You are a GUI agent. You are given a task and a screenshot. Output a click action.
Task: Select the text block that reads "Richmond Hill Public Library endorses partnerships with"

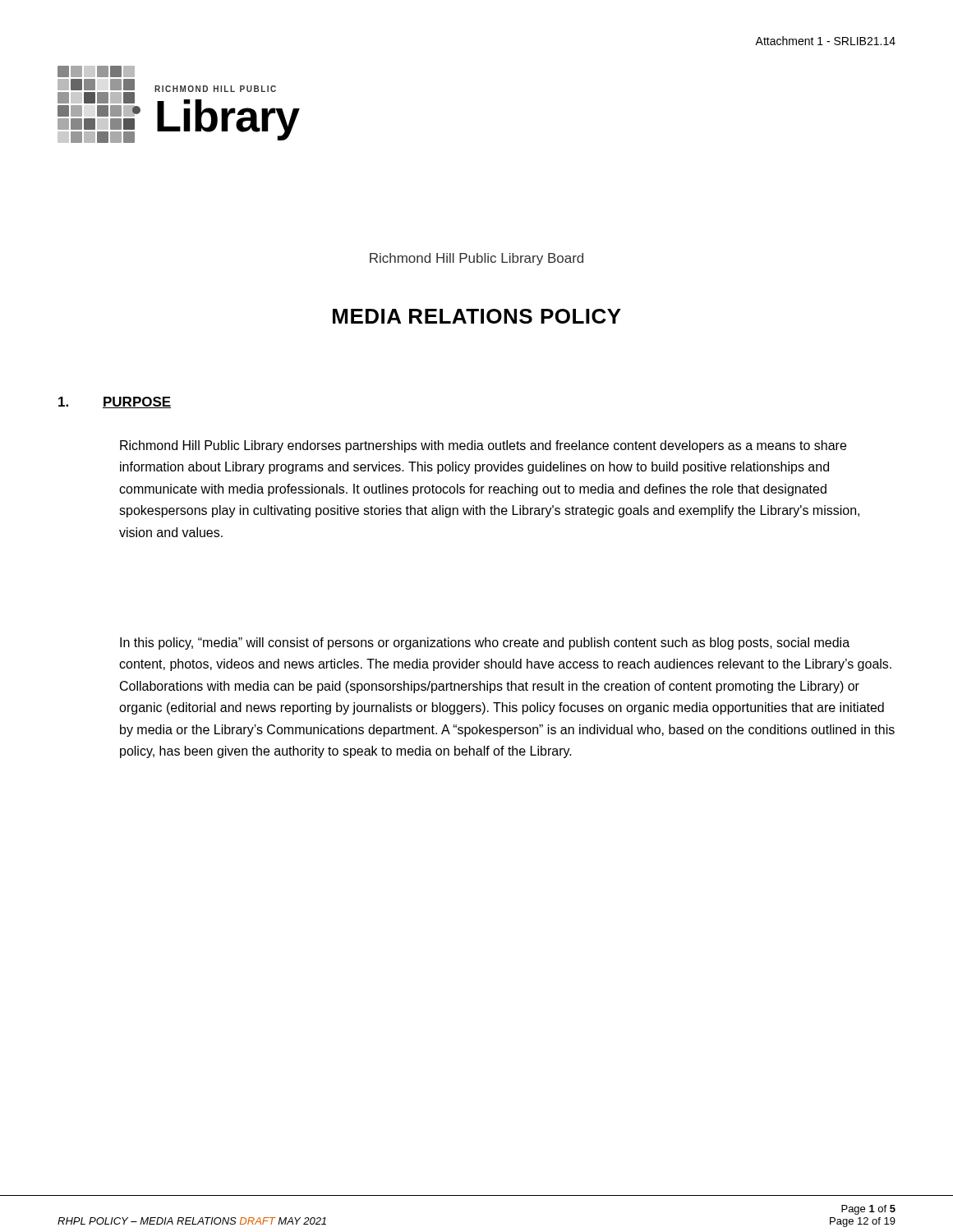490,489
